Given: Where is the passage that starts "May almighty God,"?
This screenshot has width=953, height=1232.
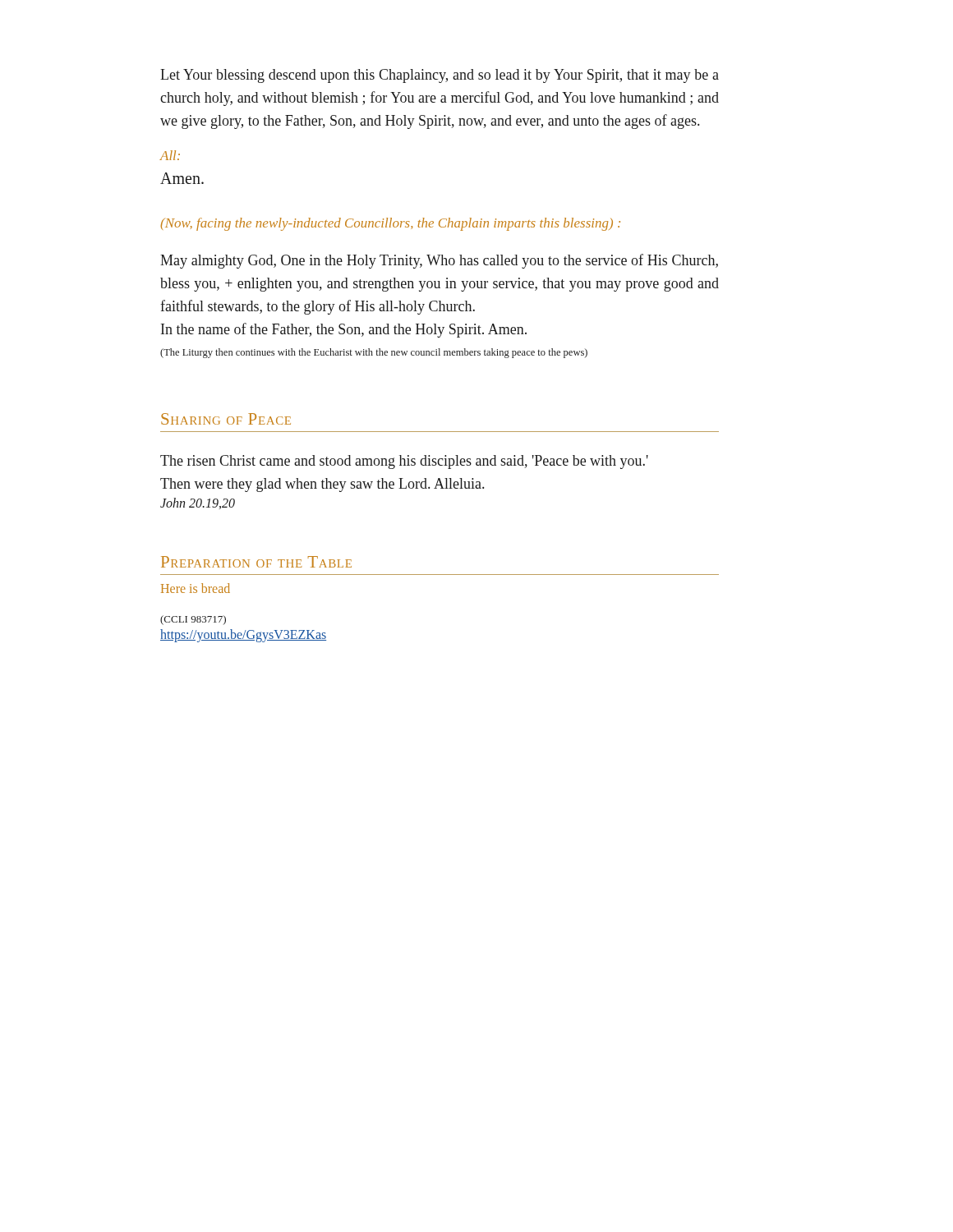Looking at the screenshot, I should coord(440,296).
